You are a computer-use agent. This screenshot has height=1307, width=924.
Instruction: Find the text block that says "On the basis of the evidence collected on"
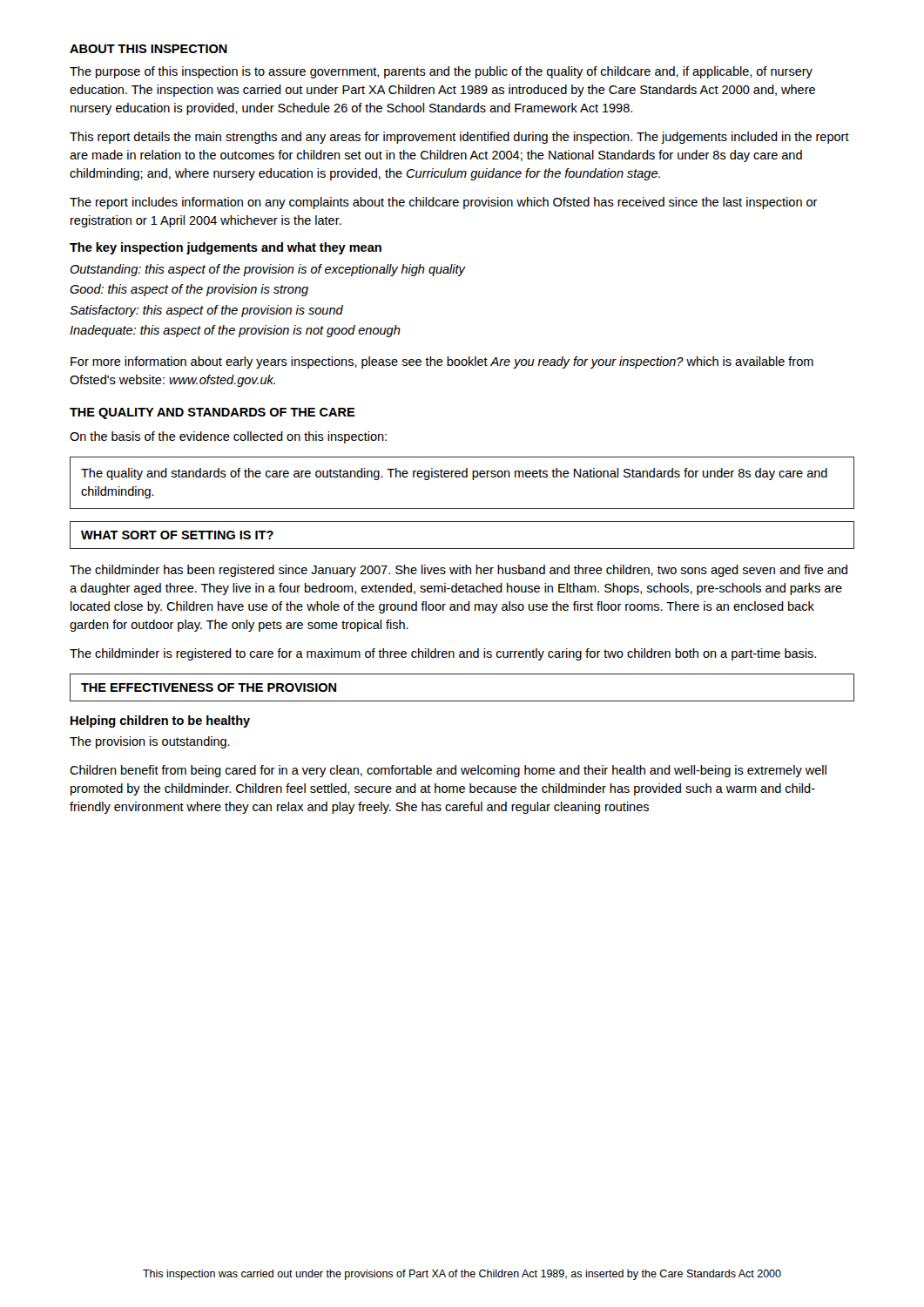coord(229,436)
